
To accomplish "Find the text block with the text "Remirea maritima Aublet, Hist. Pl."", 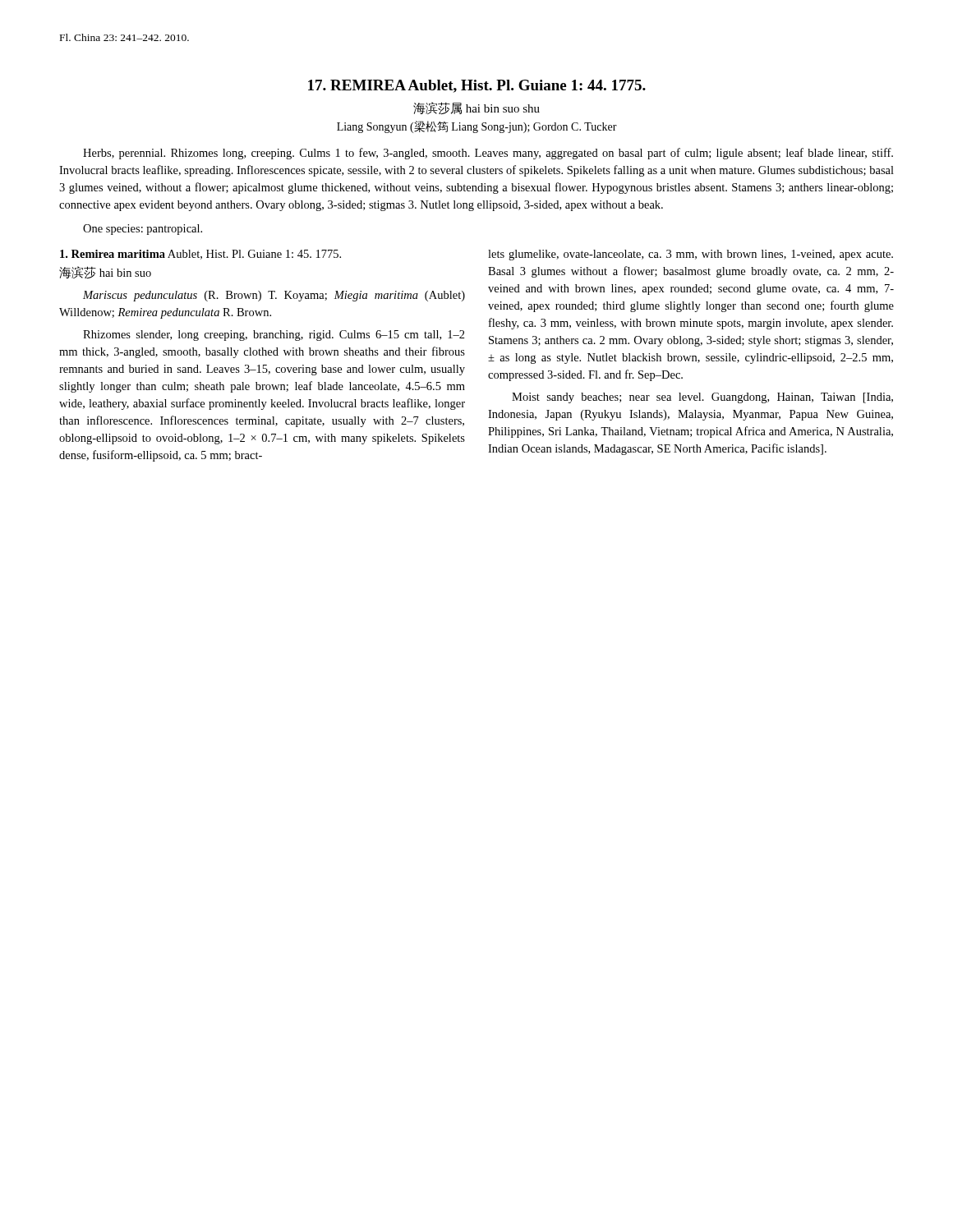I will (x=201, y=253).
